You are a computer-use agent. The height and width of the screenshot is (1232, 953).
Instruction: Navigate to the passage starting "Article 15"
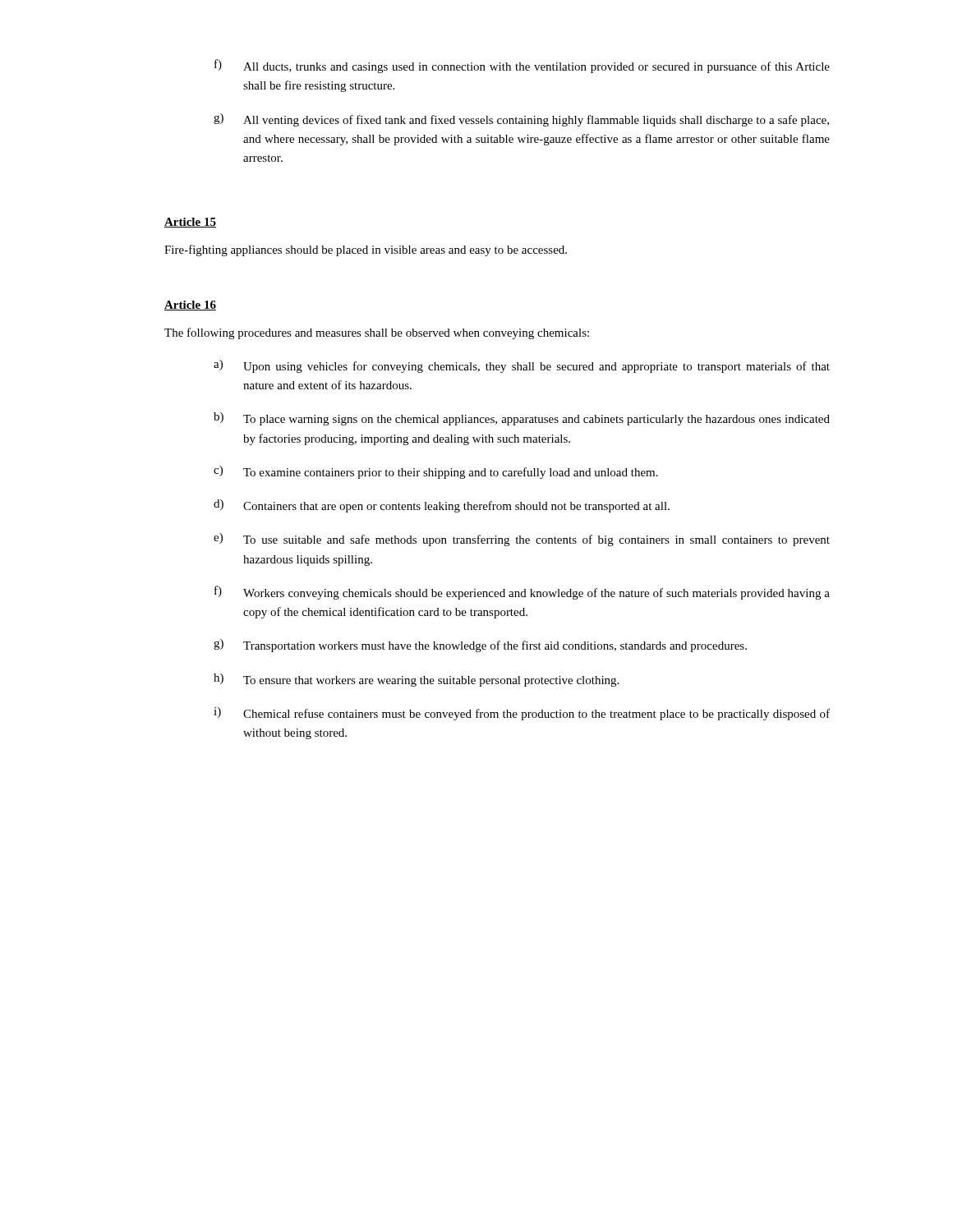(x=190, y=222)
